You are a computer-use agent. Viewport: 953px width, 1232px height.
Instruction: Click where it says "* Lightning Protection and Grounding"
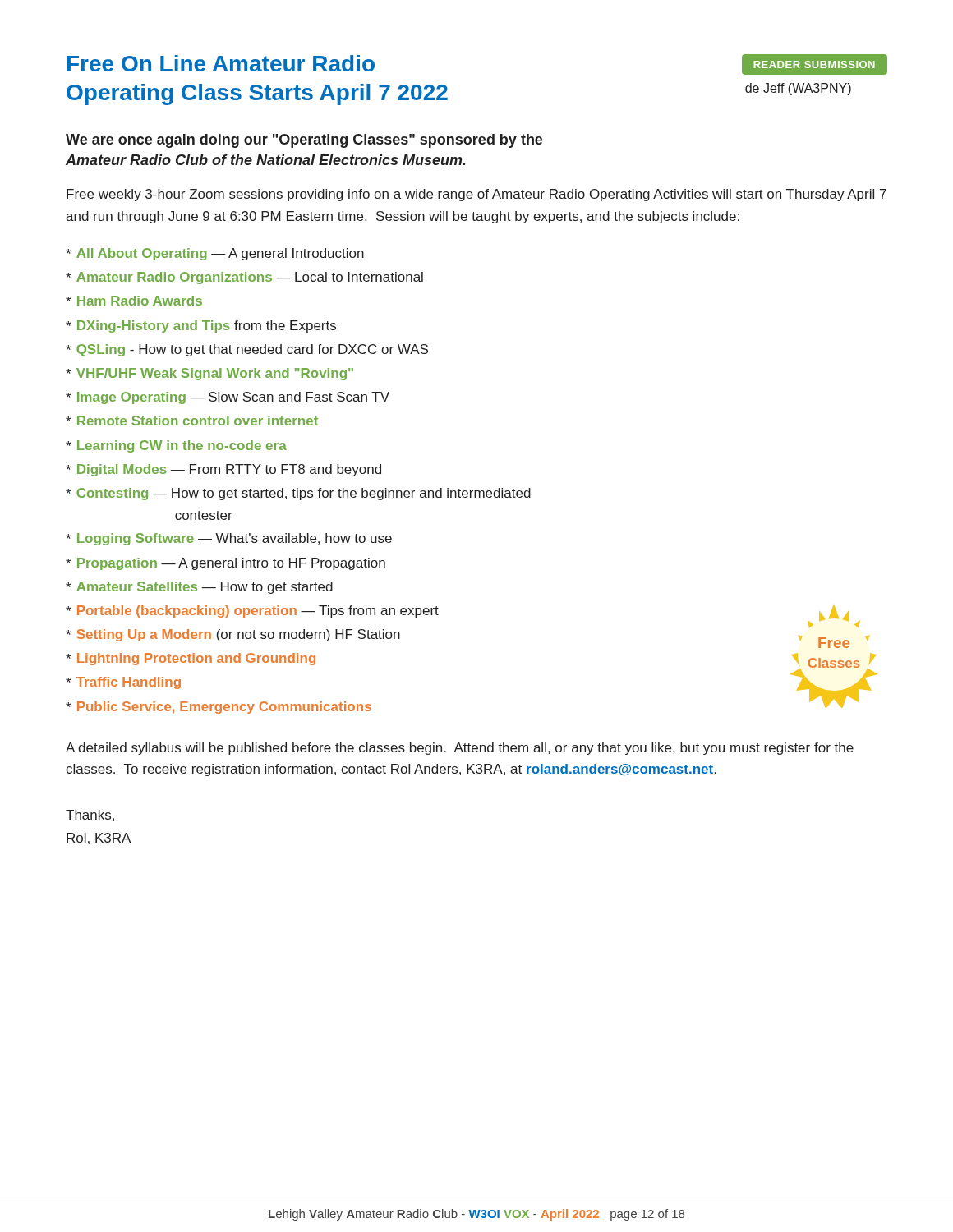pos(191,659)
